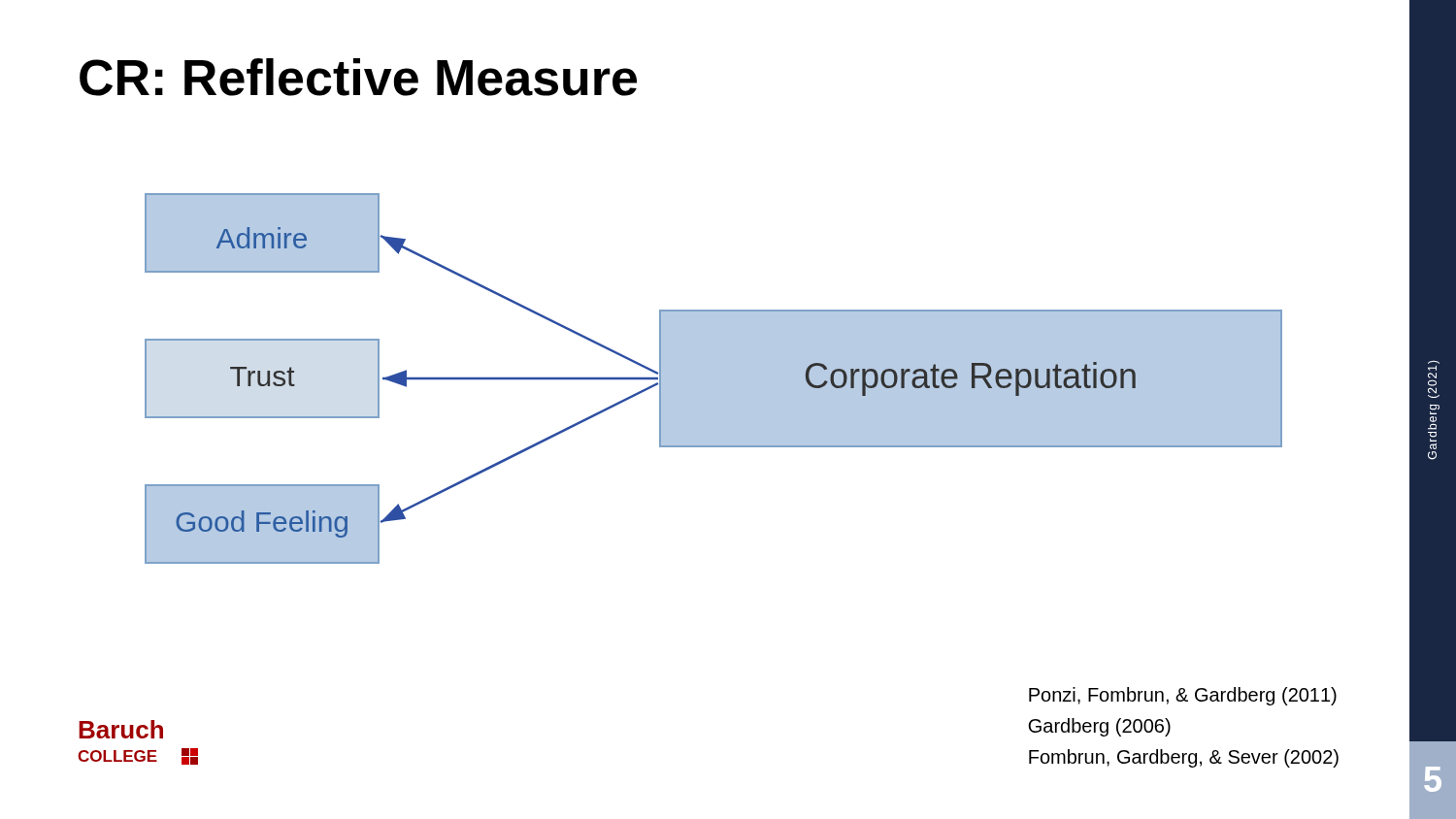Select the logo
The image size is (1456, 819).
(141, 744)
